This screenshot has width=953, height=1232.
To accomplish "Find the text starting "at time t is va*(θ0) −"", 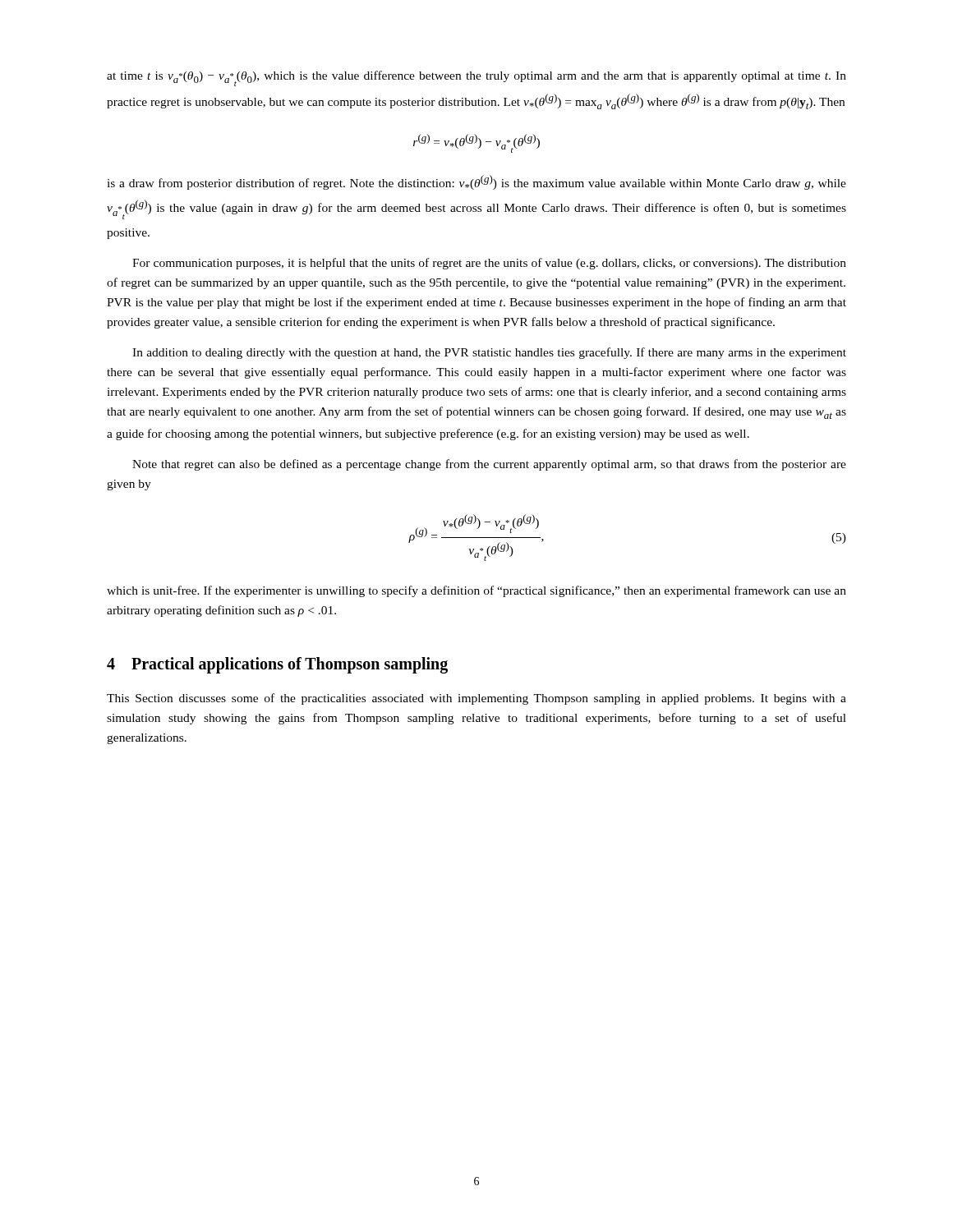I will [x=476, y=90].
